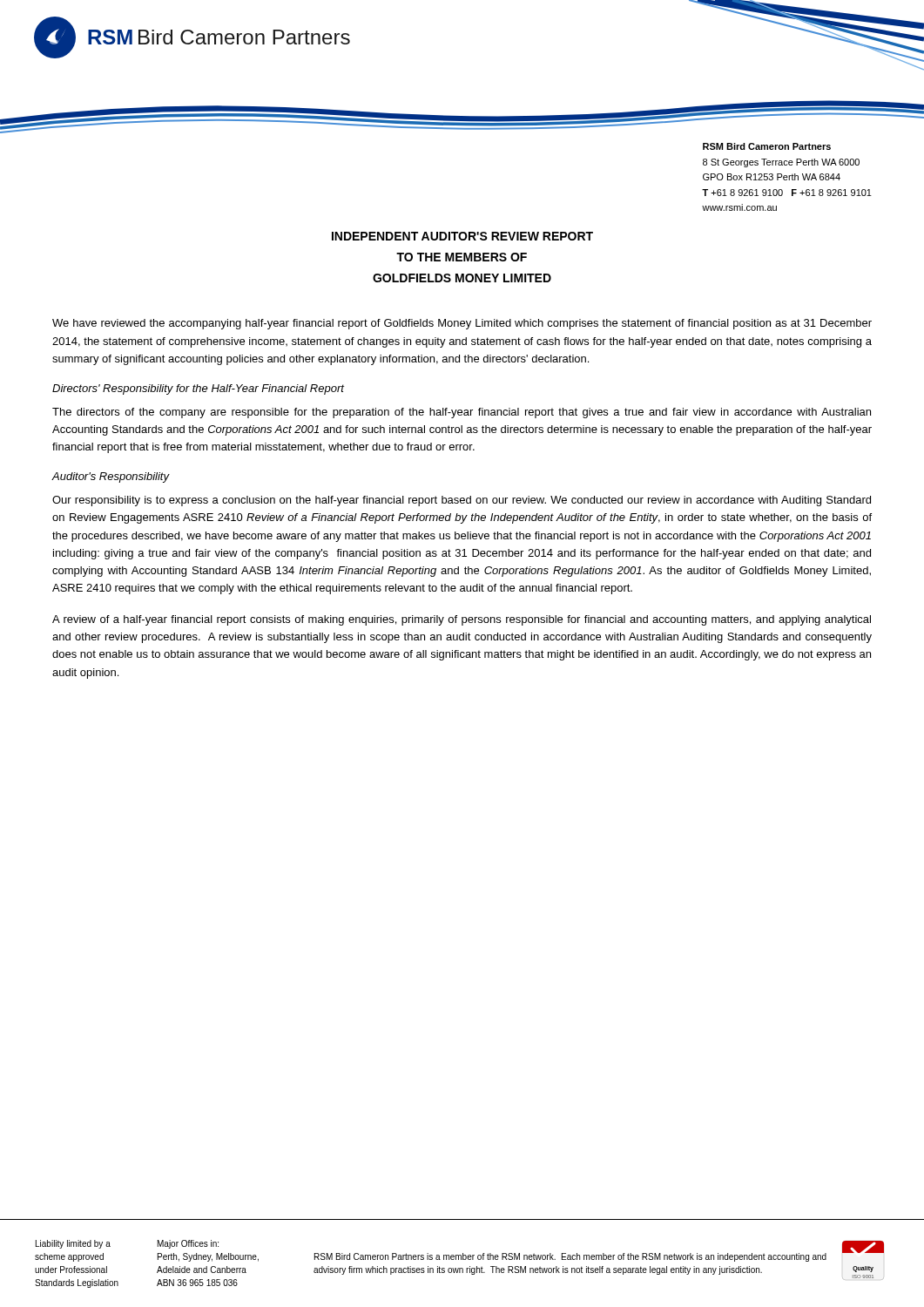Locate the title

pyautogui.click(x=462, y=257)
